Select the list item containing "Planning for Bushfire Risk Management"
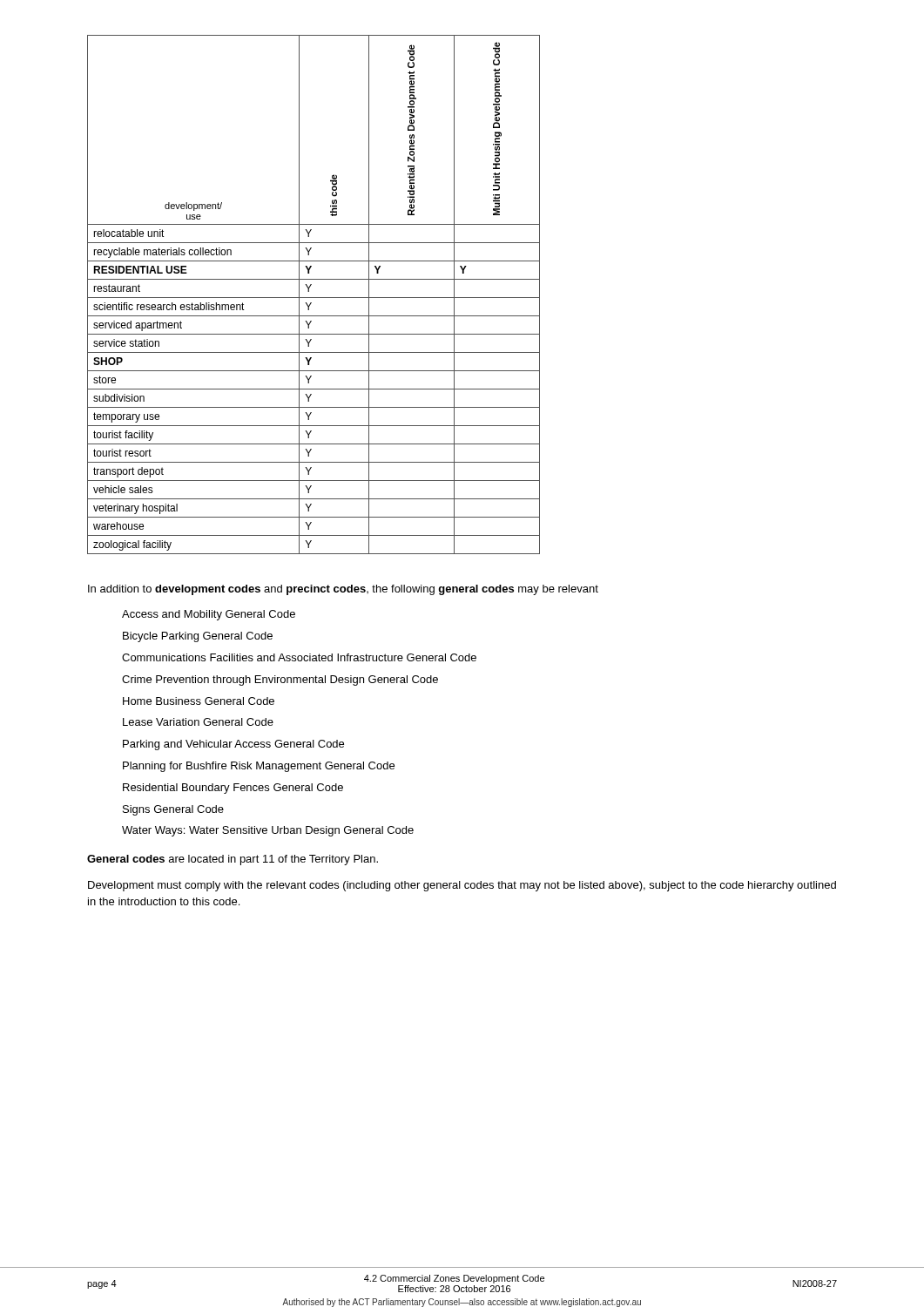This screenshot has height=1307, width=924. (258, 765)
